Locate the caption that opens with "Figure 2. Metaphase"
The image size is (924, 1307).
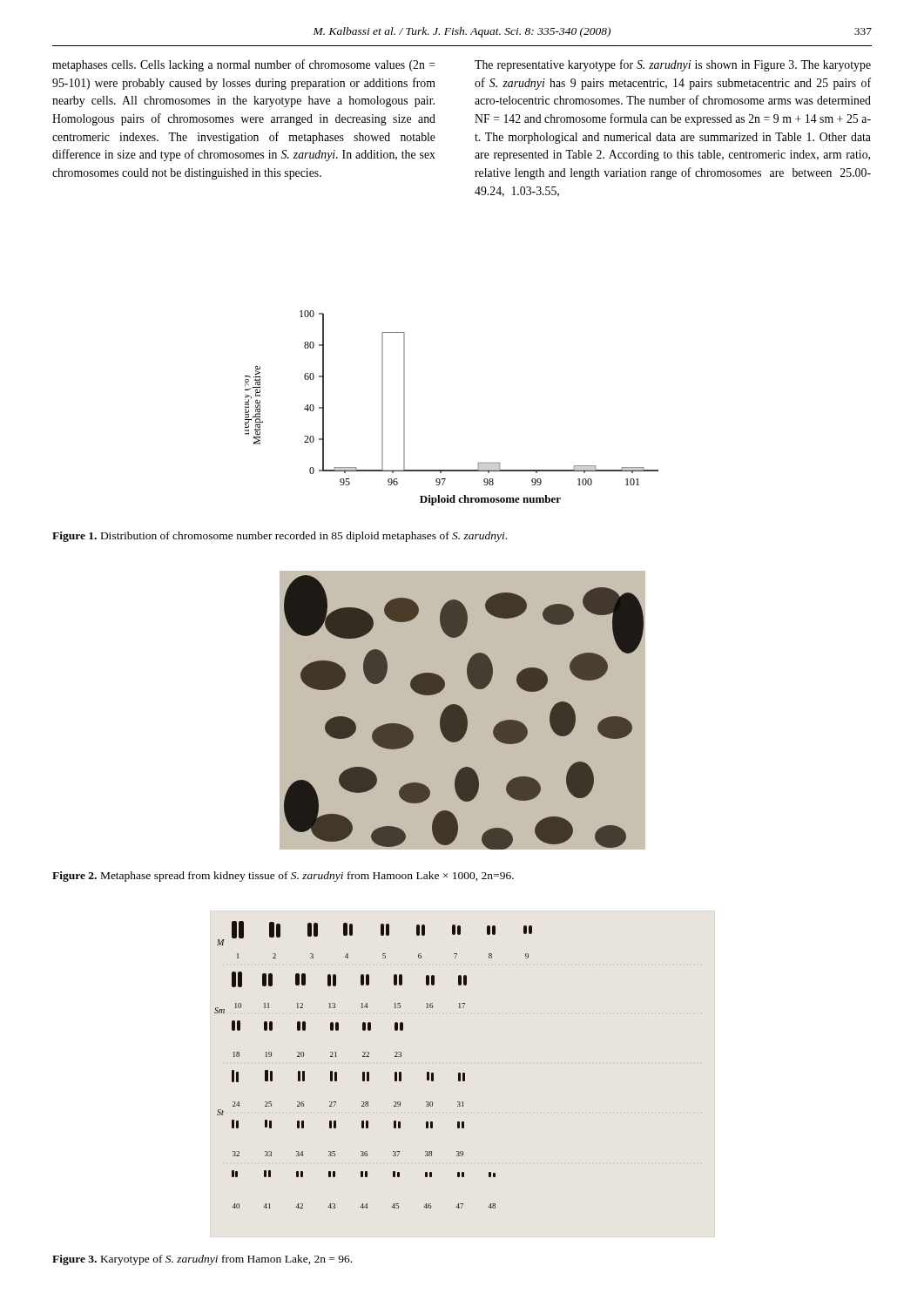(x=283, y=875)
